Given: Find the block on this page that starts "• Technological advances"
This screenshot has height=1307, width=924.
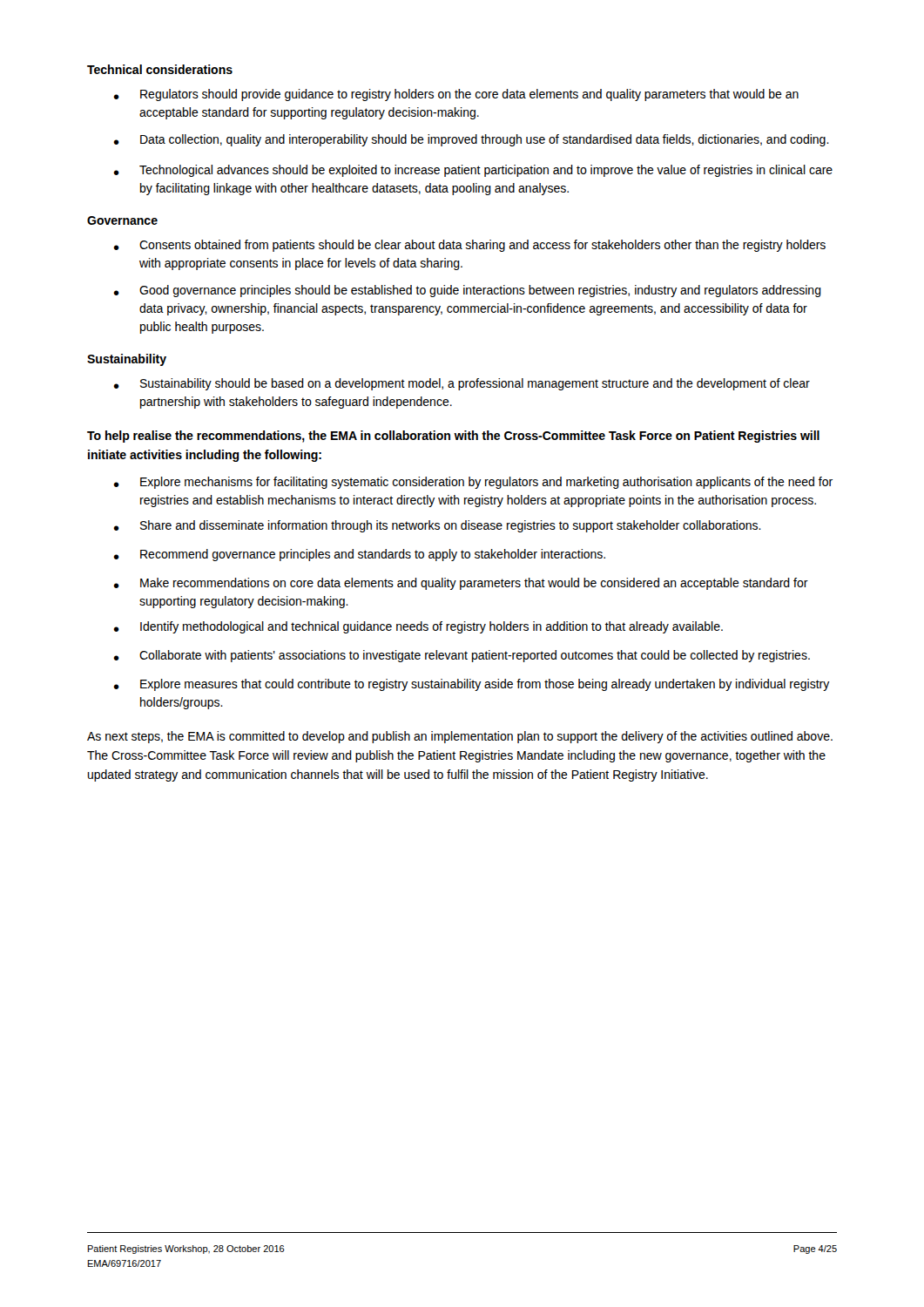Looking at the screenshot, I should pyautogui.click(x=475, y=179).
